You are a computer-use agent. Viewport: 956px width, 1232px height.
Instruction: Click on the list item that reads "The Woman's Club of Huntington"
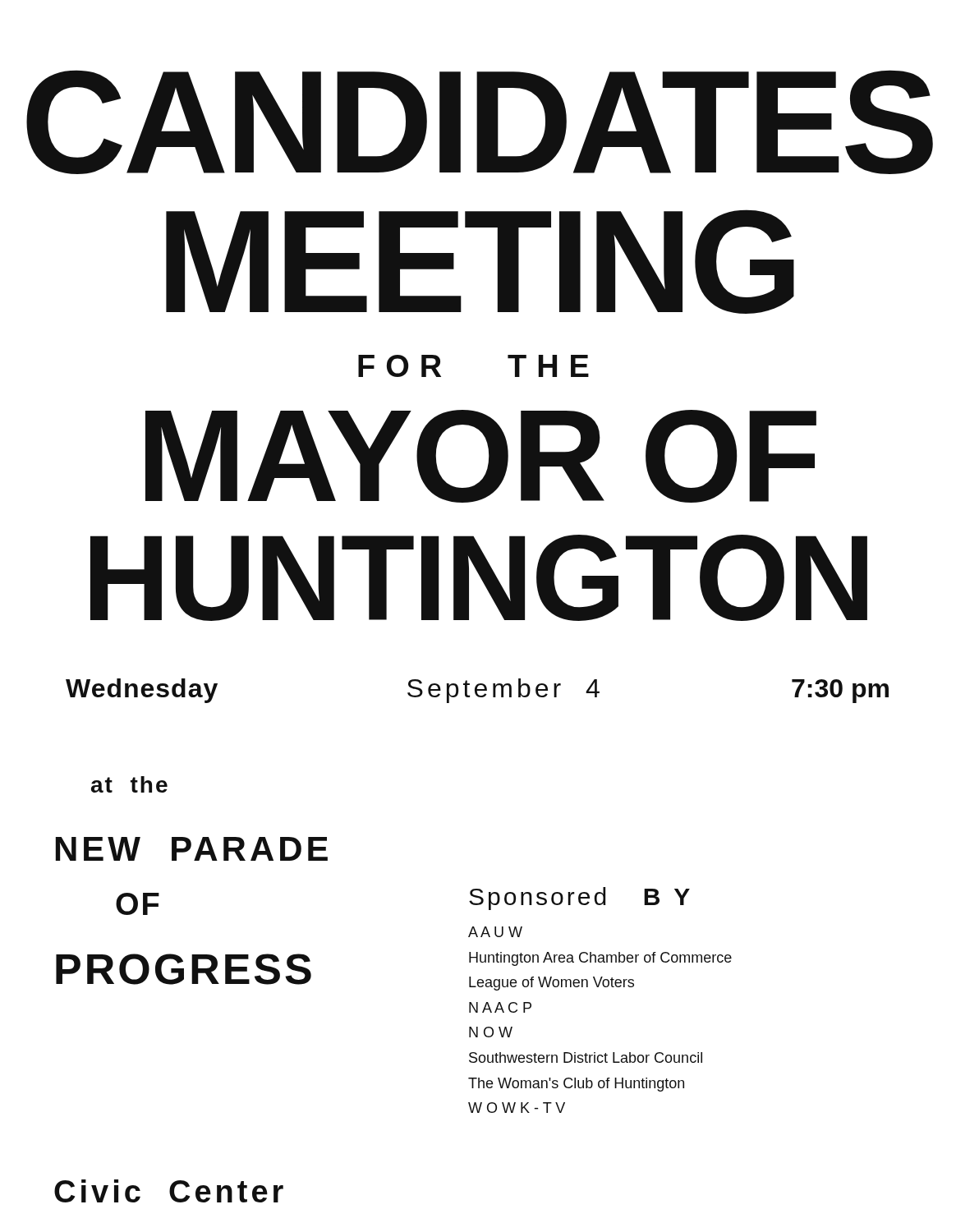577,1083
